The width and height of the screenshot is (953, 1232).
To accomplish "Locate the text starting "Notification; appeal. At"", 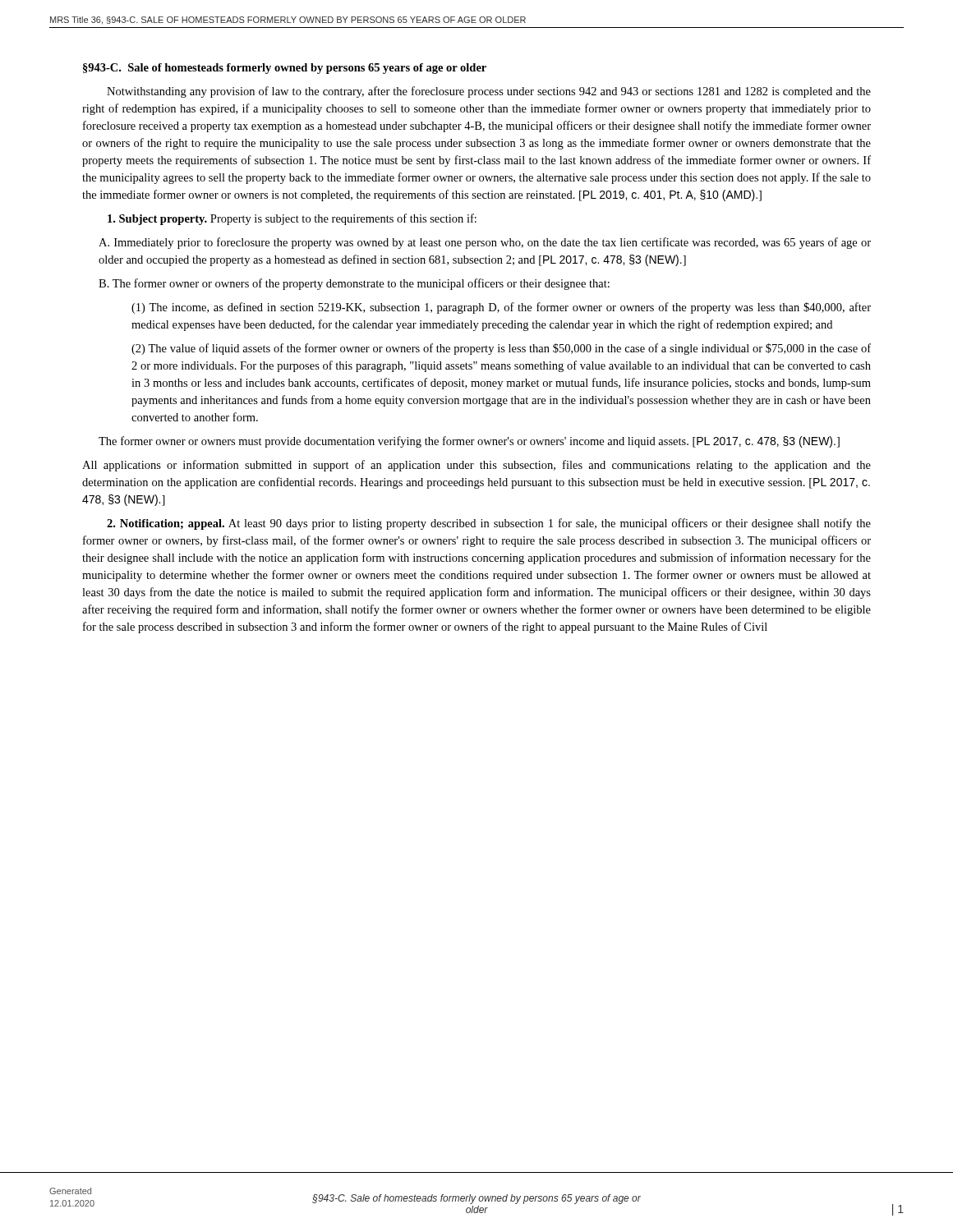I will [x=476, y=575].
